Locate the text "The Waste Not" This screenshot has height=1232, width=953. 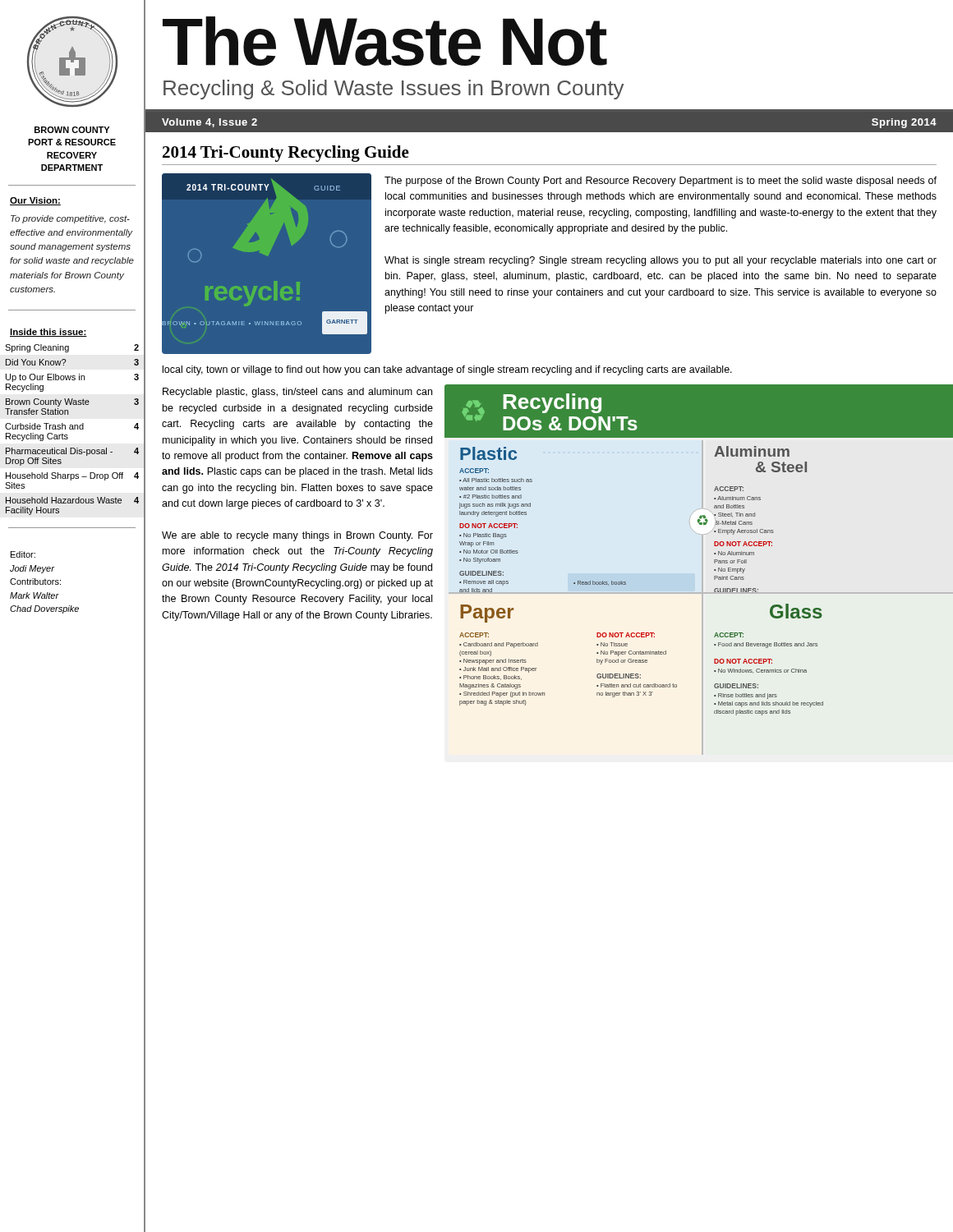coord(384,40)
